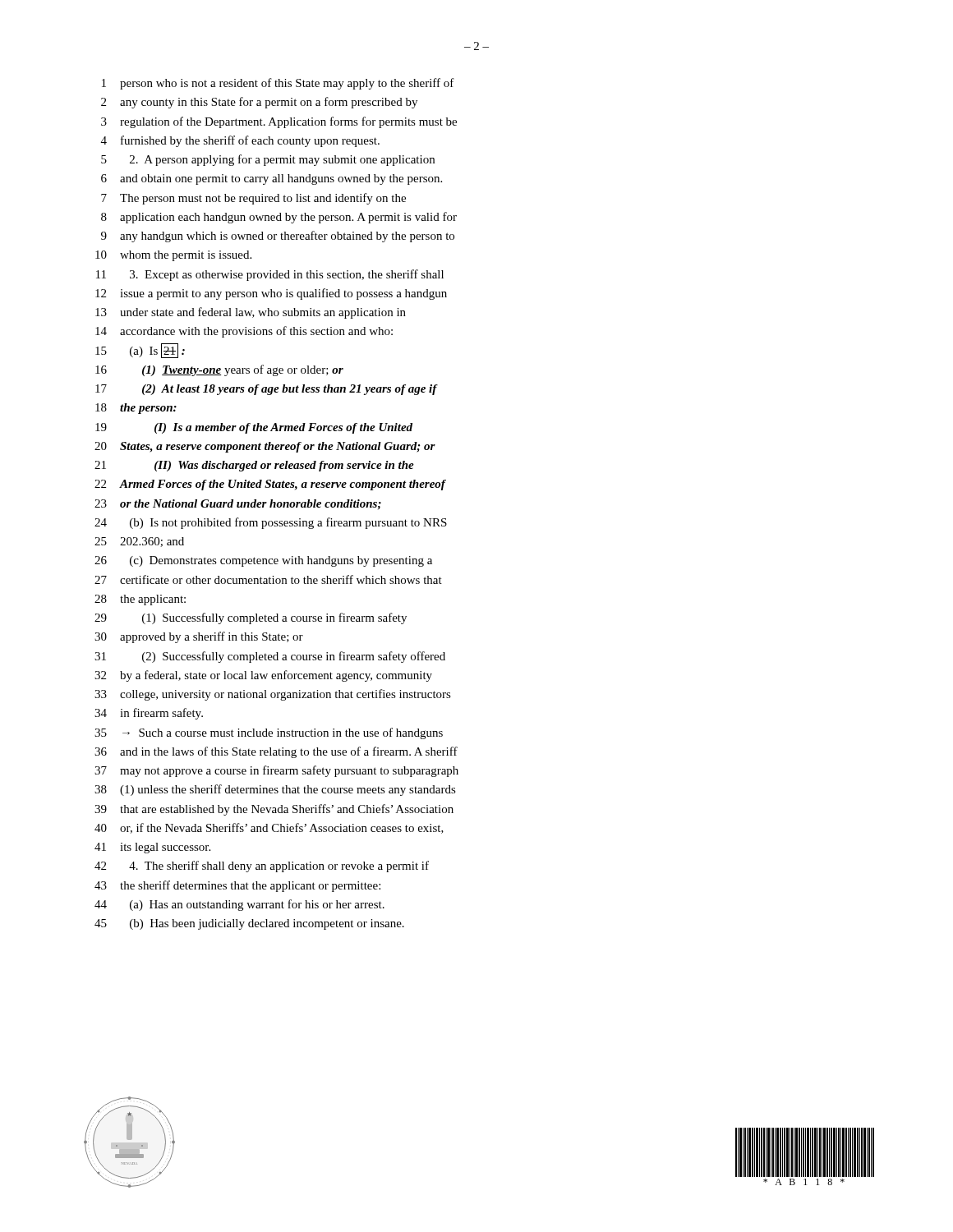Select the logo
Screen dimensions: 1232x953
(x=129, y=1142)
